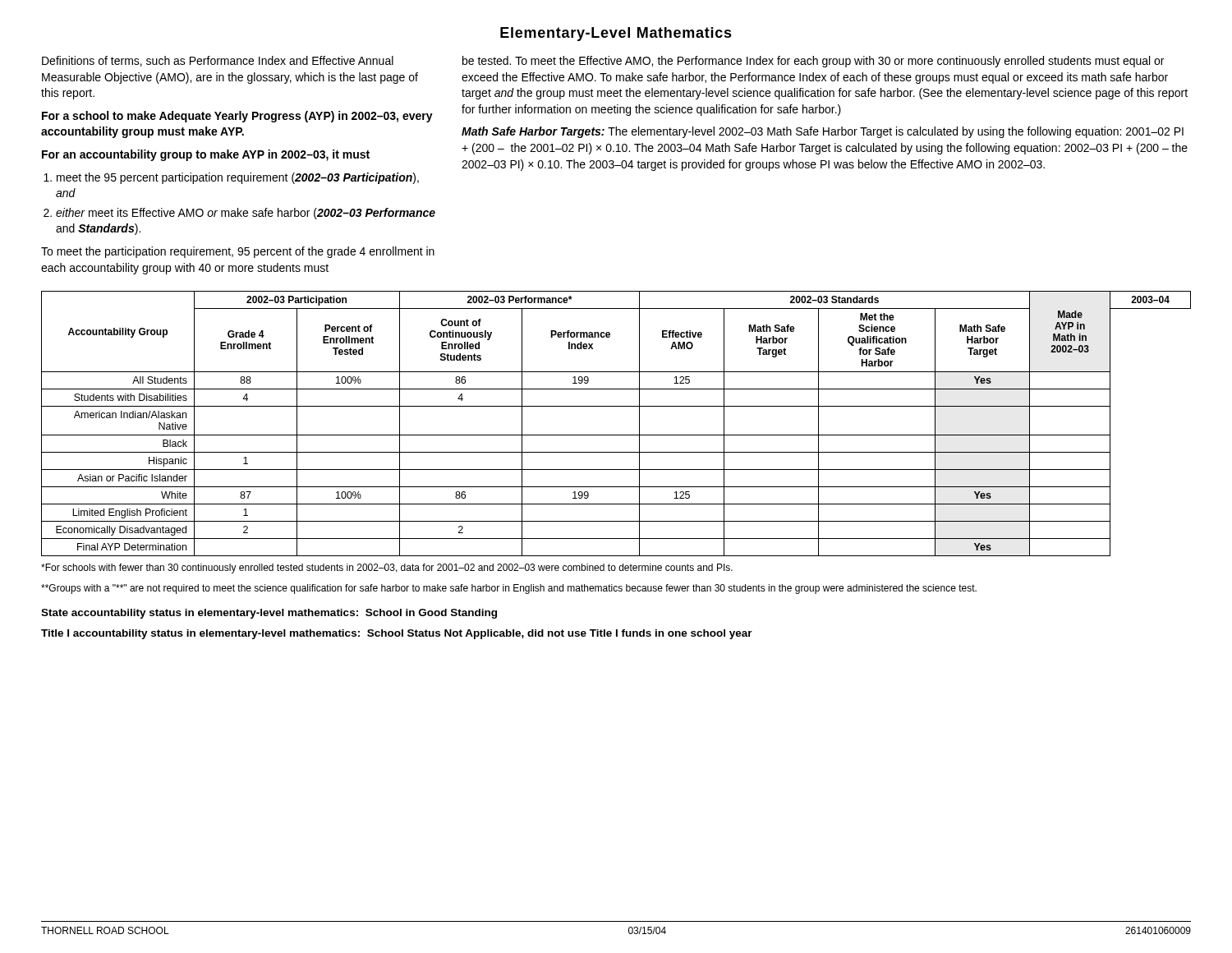Click on the title that reads "Elementary-Level Mathematics"
Viewport: 1232px width, 953px height.
616,33
